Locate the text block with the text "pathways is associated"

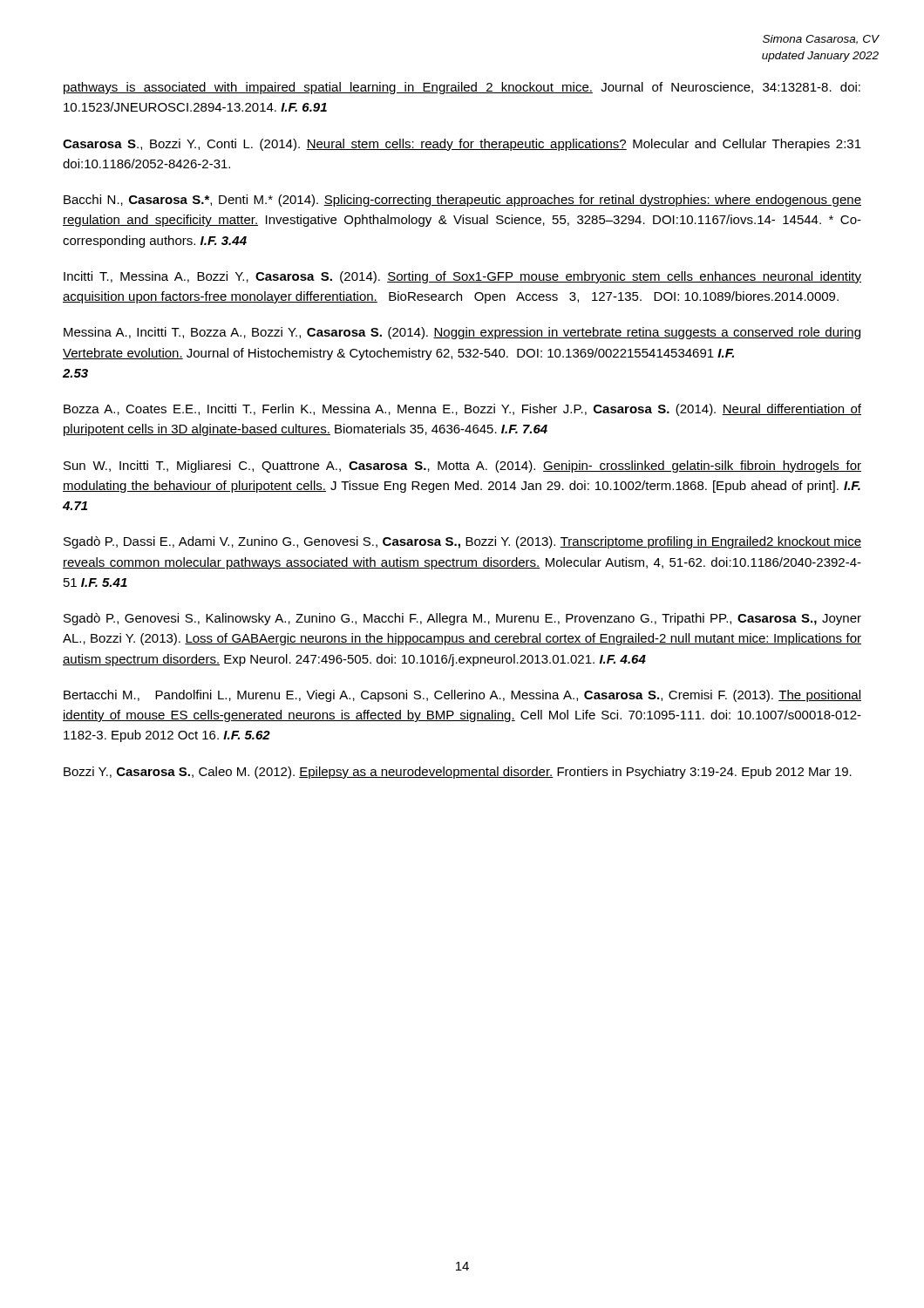[x=462, y=97]
